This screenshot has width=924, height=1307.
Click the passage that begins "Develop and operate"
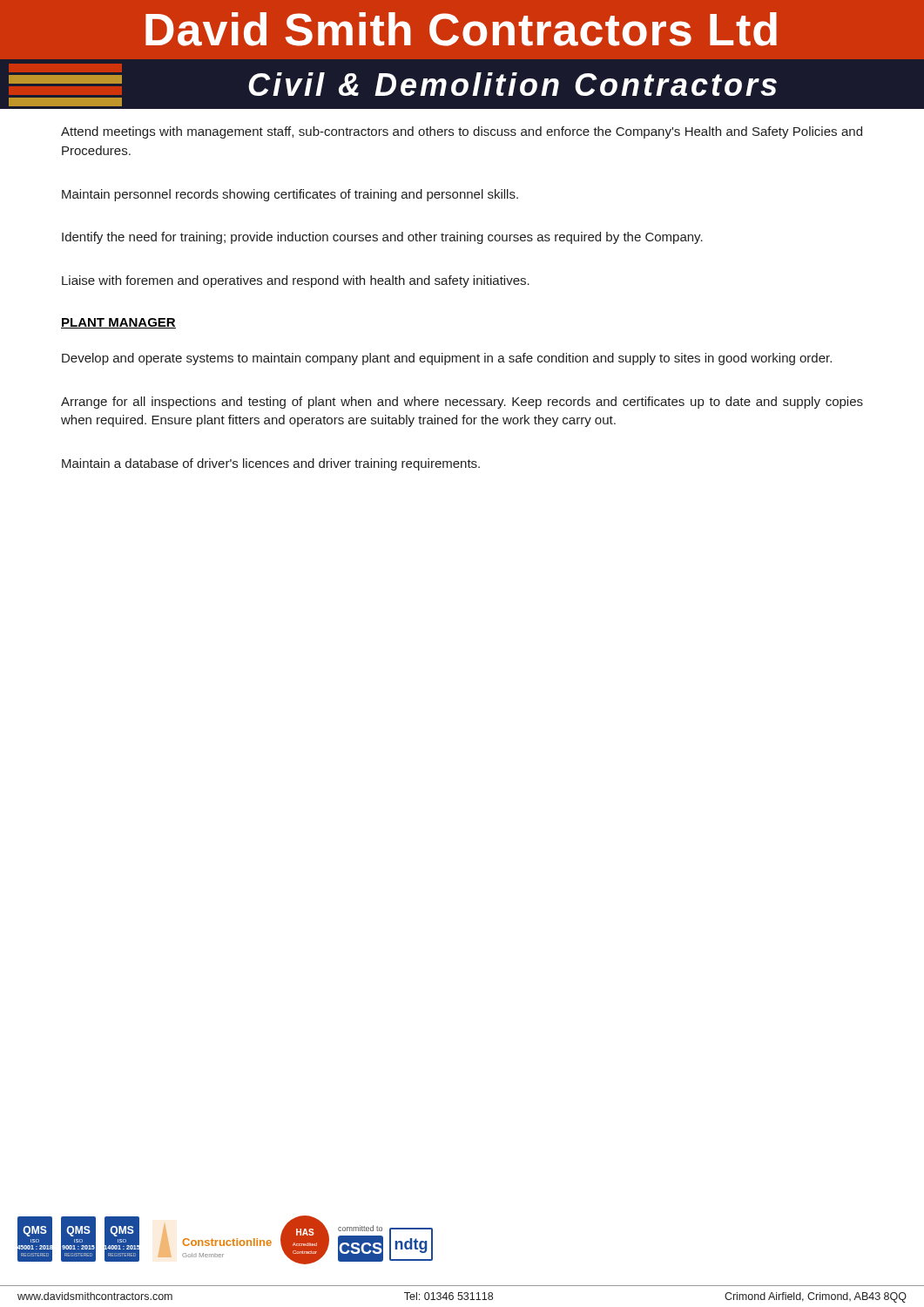tap(447, 357)
